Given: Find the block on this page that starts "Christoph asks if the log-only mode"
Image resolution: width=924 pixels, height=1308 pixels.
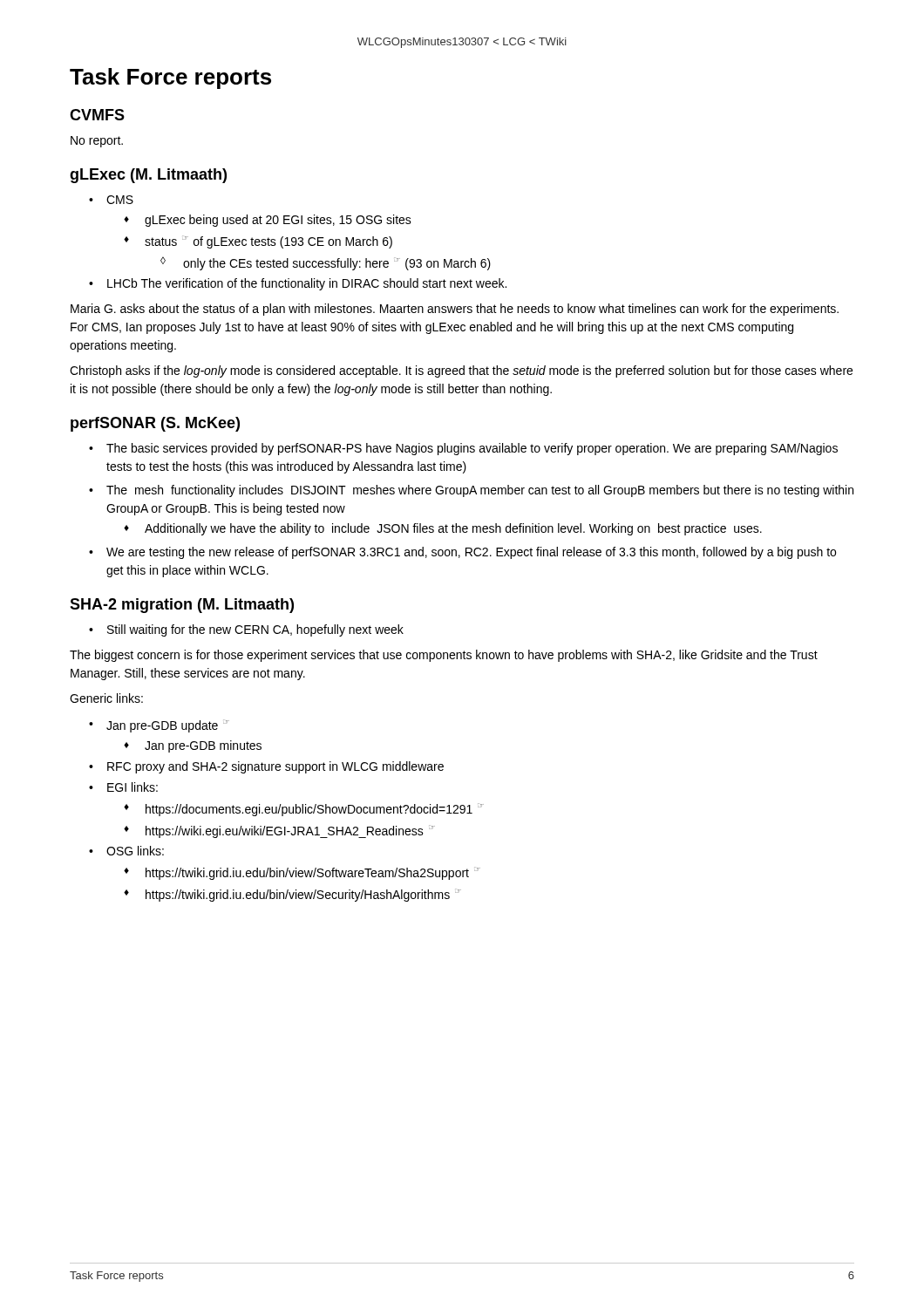Looking at the screenshot, I should pyautogui.click(x=462, y=380).
